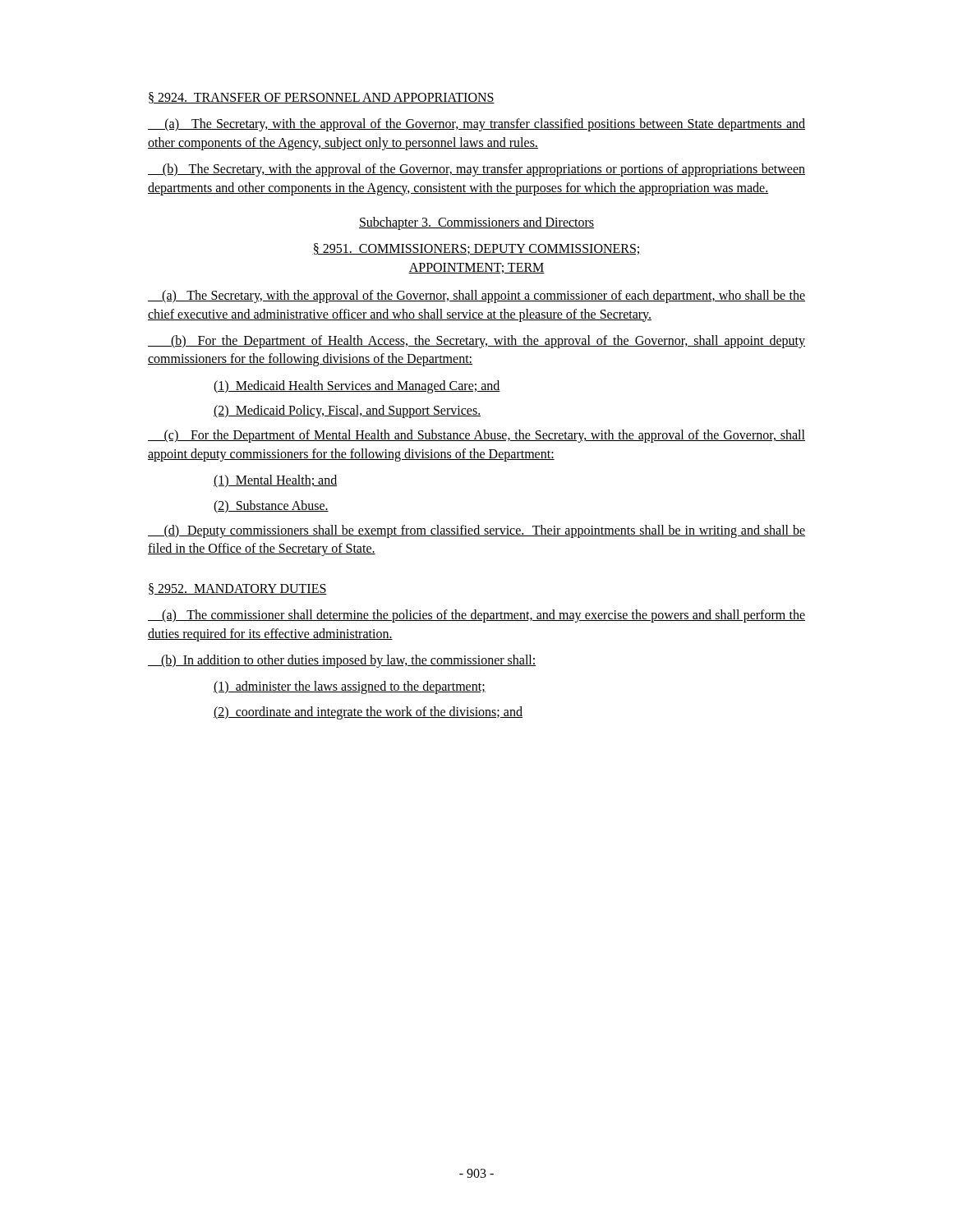Viewport: 953px width, 1232px height.
Task: Select the text block containing "(a) The commissioner shall determine the policies"
Action: tap(476, 625)
